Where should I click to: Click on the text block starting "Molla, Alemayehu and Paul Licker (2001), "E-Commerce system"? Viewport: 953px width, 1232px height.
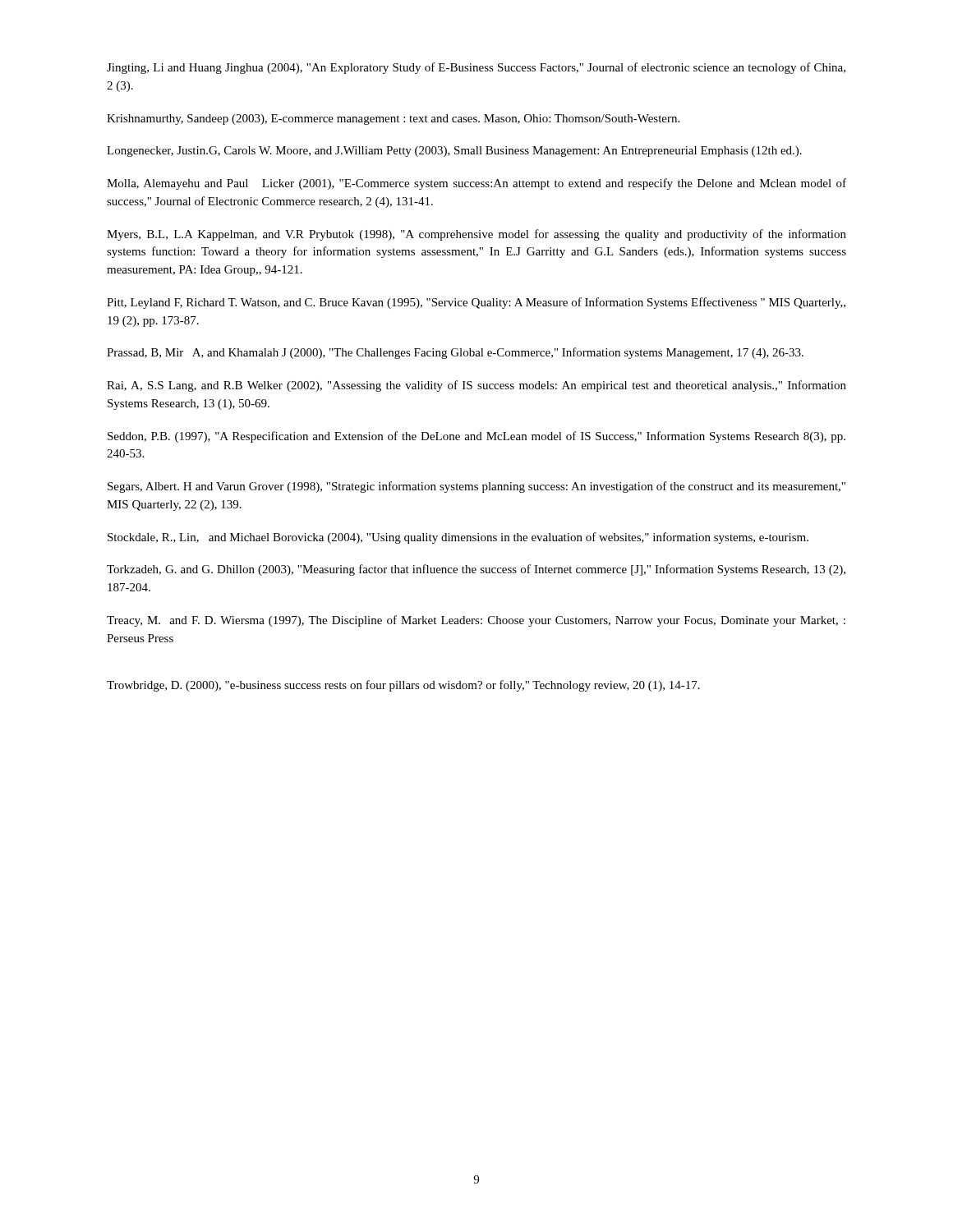(x=476, y=192)
